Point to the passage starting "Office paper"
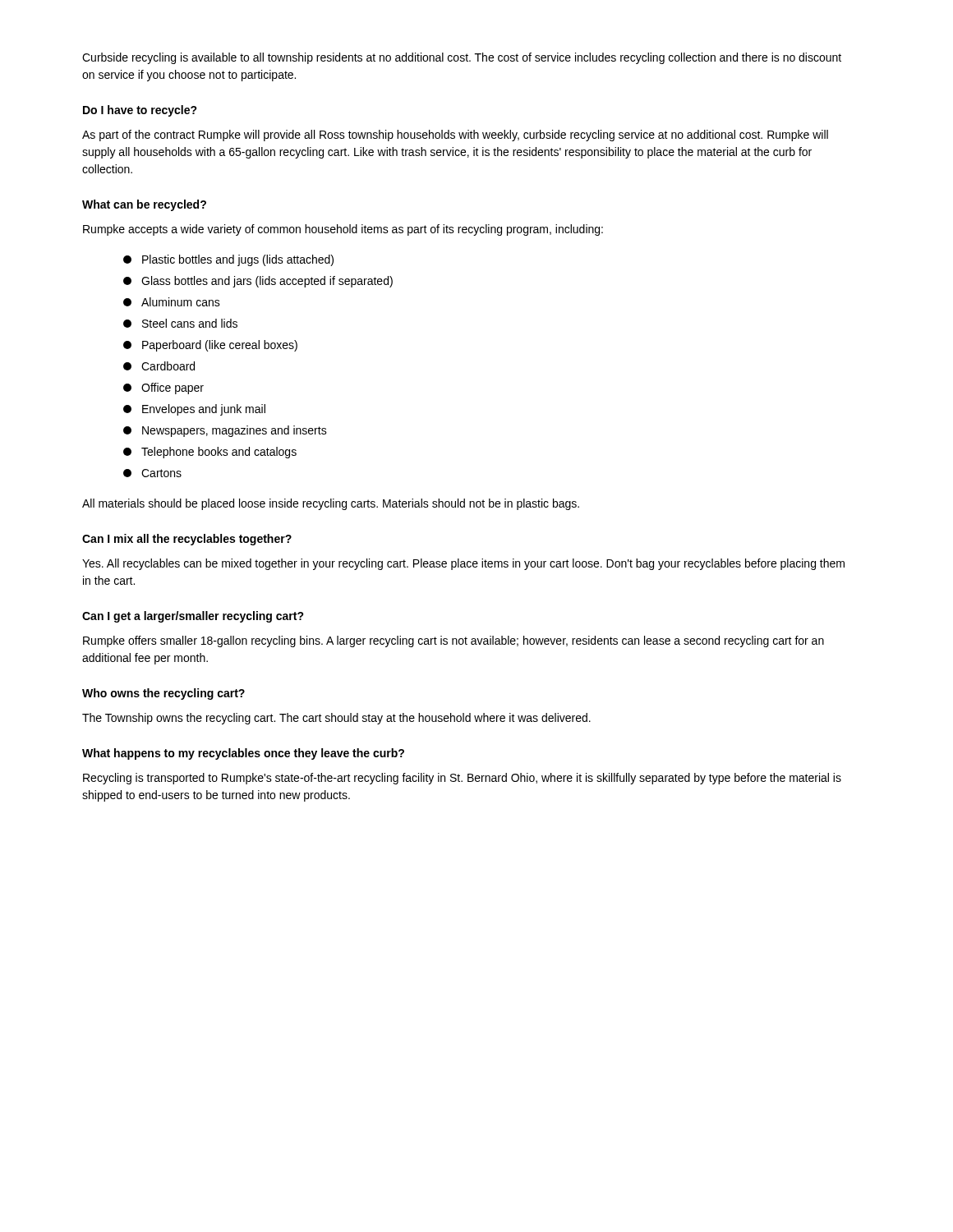This screenshot has height=1232, width=953. tap(163, 388)
